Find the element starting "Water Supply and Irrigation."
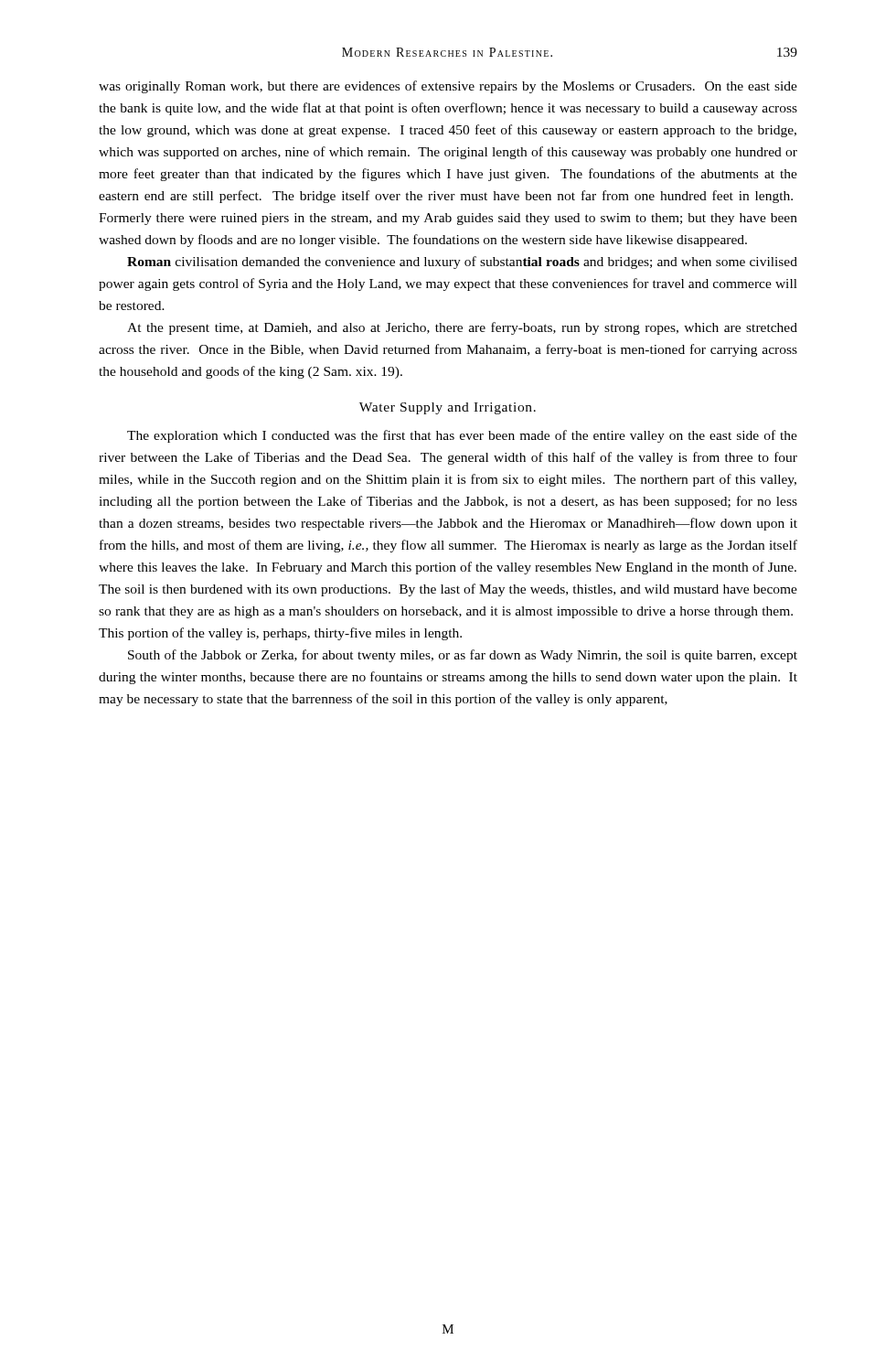This screenshot has height=1372, width=896. coord(448,407)
